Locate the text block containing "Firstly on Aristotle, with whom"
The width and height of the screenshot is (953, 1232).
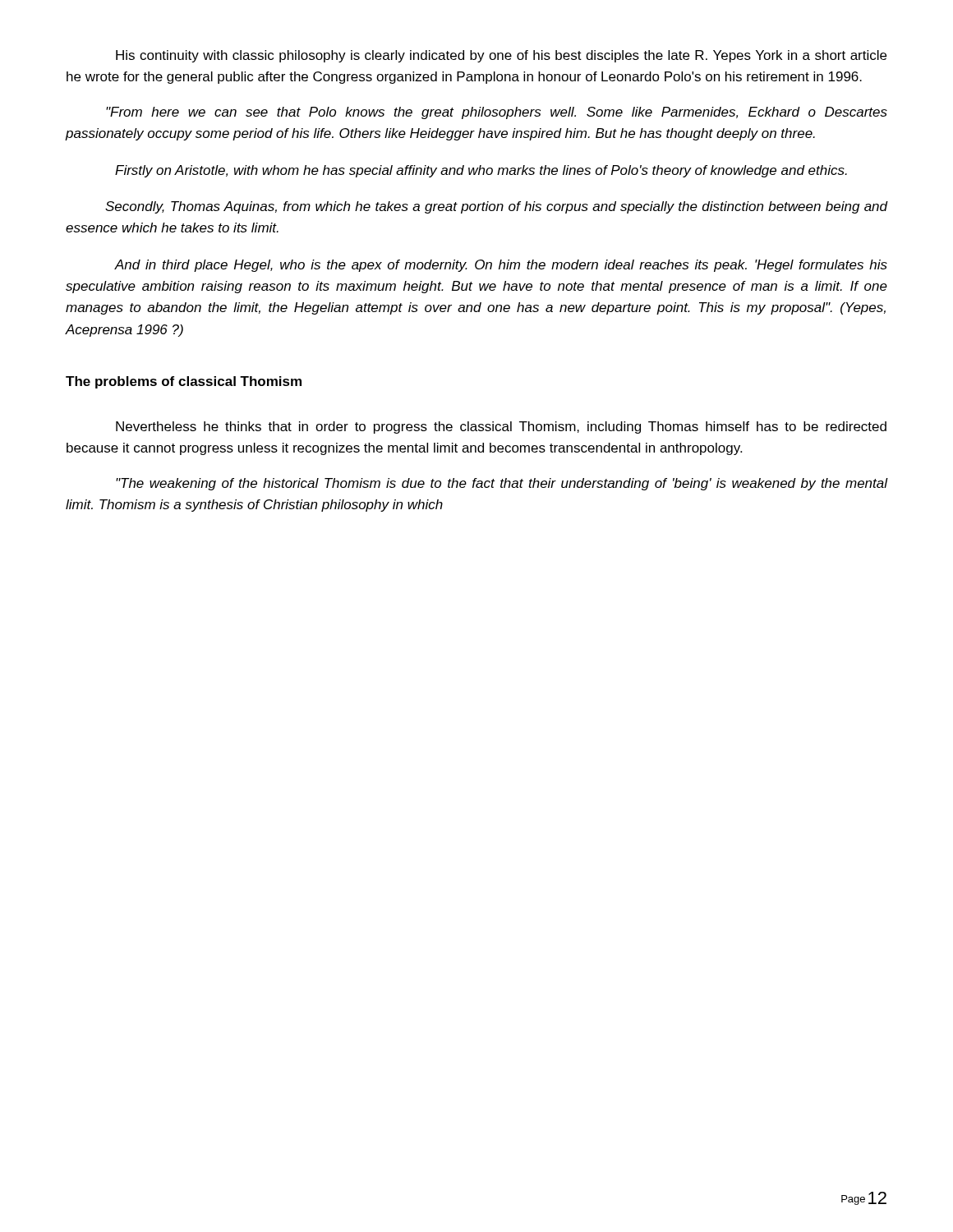482,170
